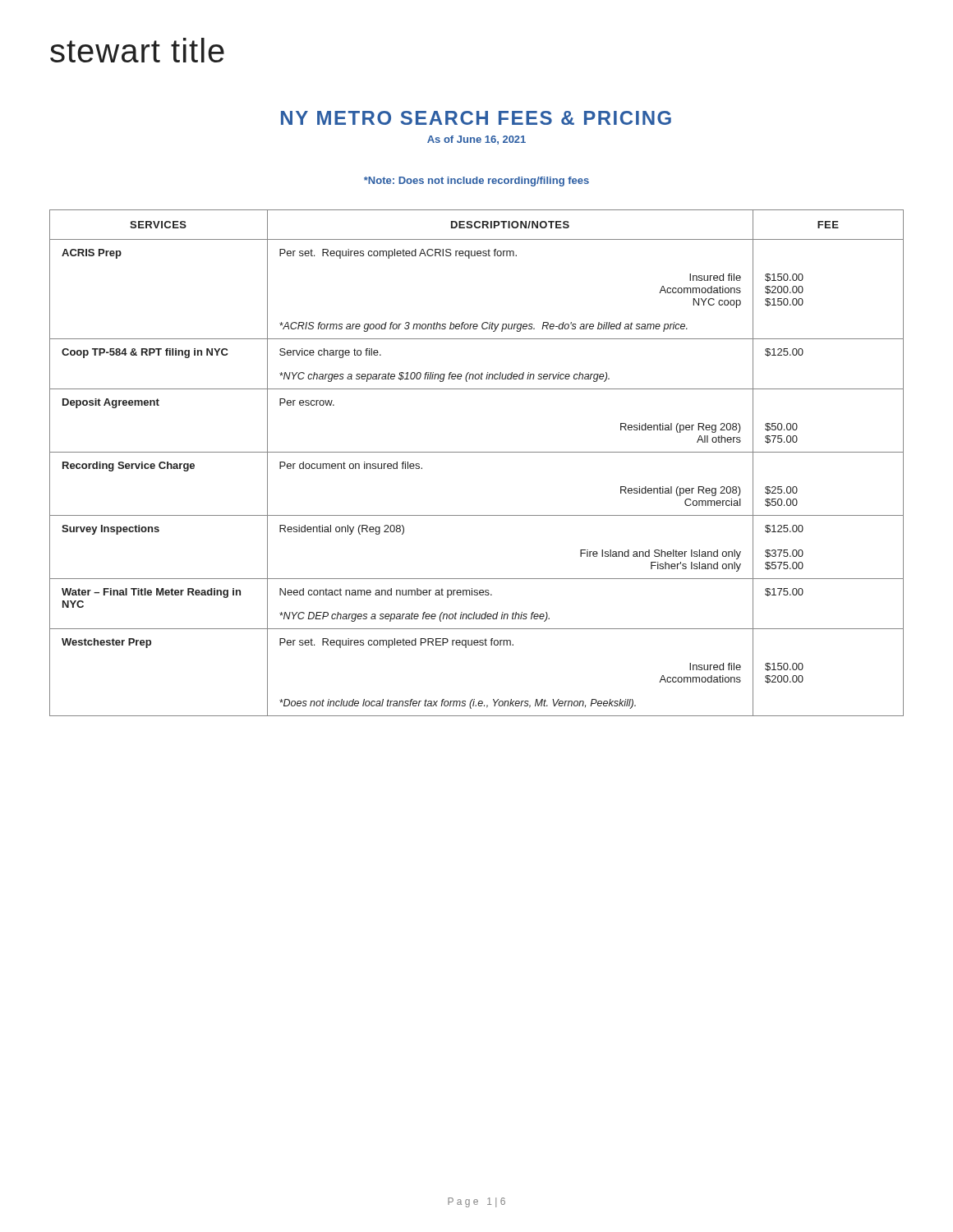Find the logo
This screenshot has width=953, height=1232.
138,51
